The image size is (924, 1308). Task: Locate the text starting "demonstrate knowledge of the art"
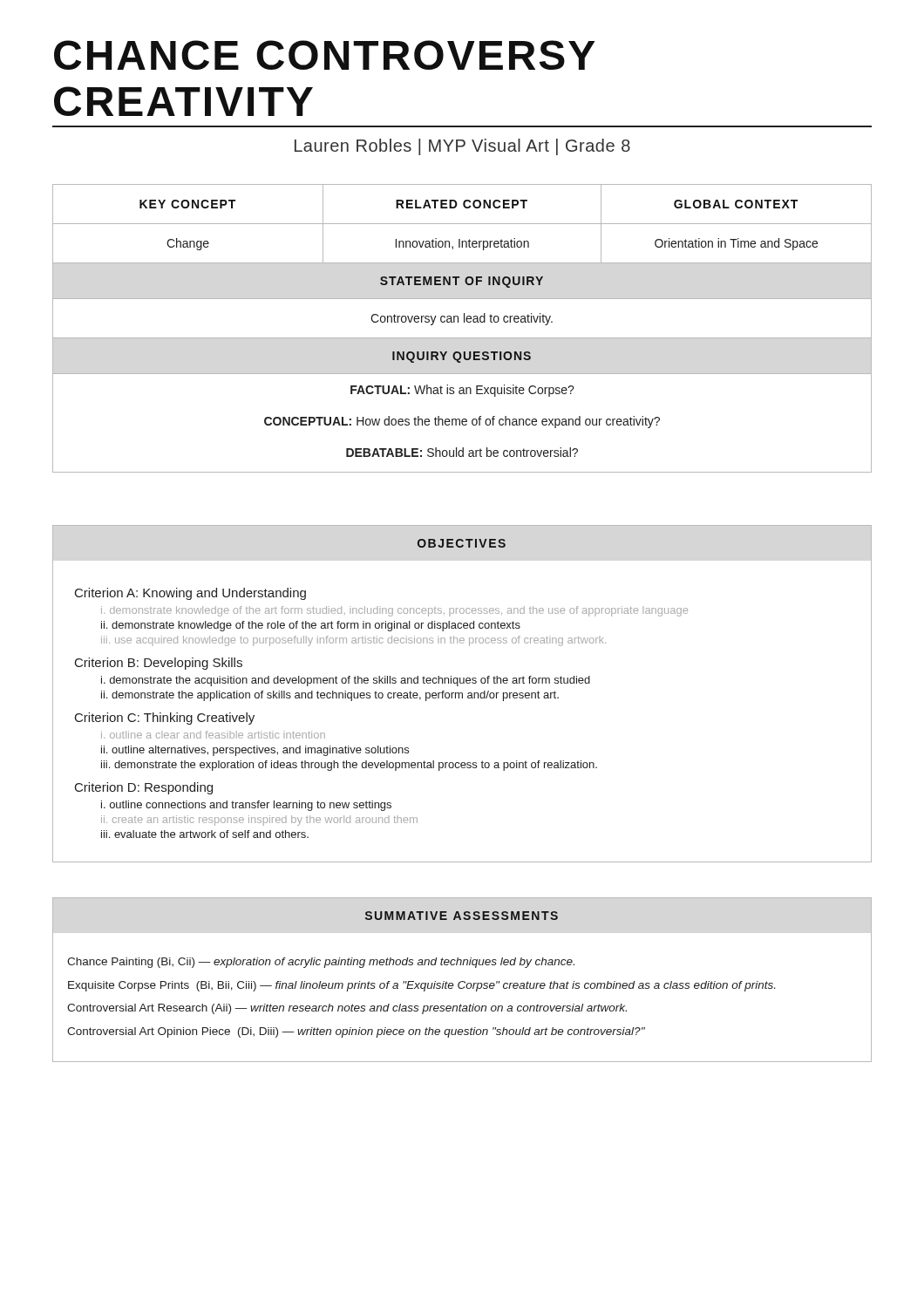click(x=399, y=610)
